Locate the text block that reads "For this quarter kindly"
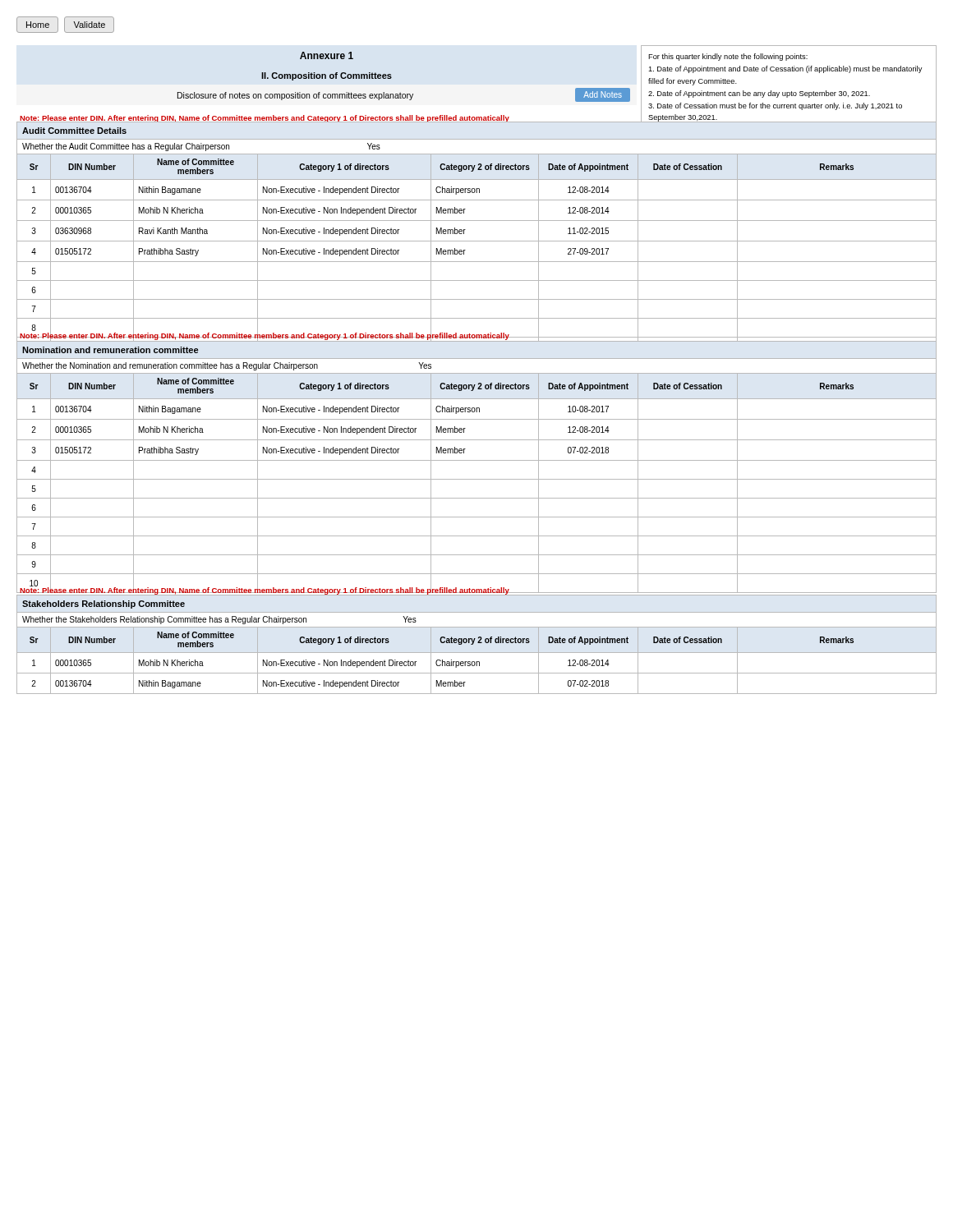Screen dimensions: 1232x953 [785, 87]
